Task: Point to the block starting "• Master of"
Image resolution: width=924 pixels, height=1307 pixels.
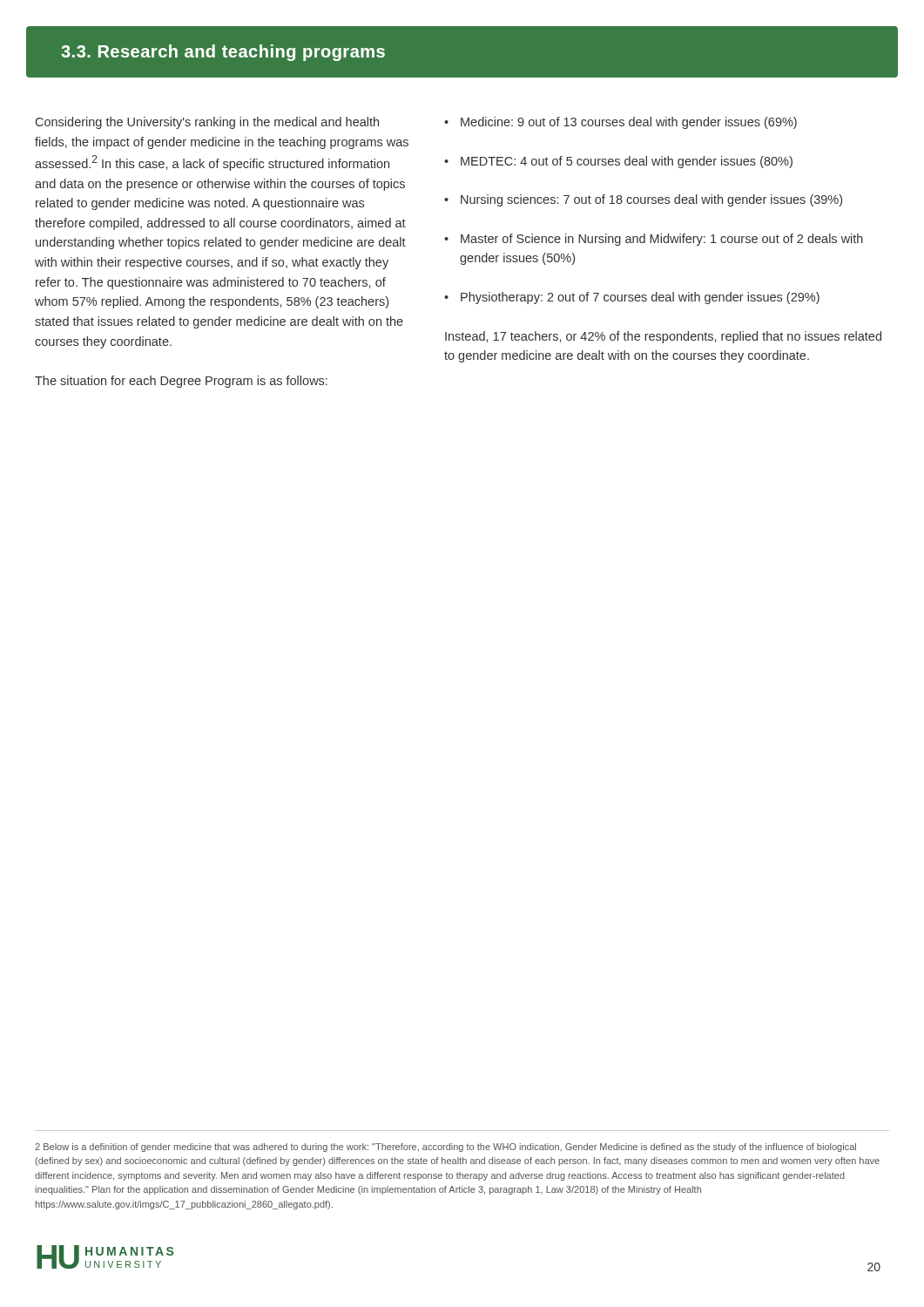Action: pos(654,247)
